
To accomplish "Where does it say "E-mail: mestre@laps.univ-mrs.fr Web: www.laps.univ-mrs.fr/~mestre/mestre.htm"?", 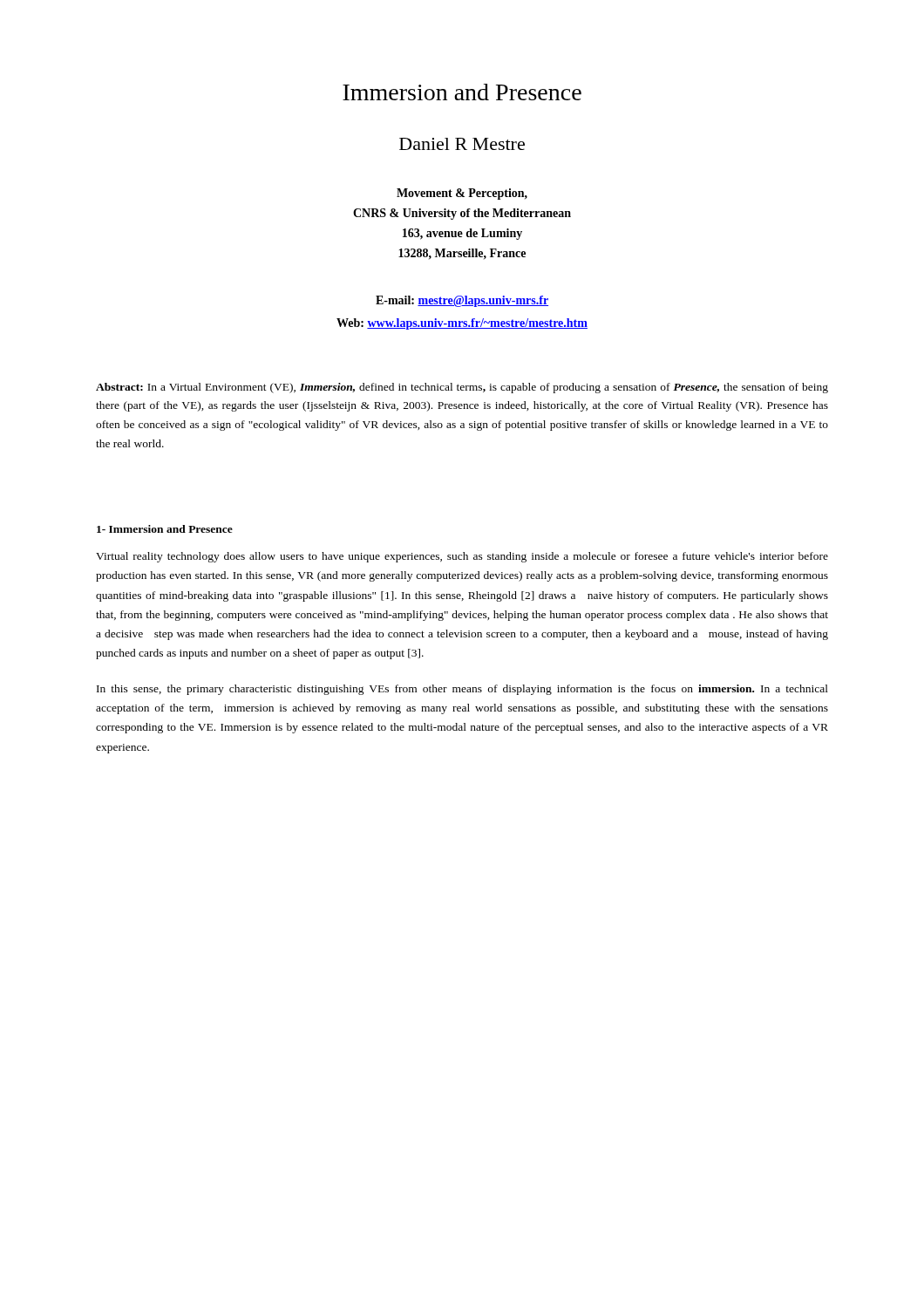I will [462, 312].
